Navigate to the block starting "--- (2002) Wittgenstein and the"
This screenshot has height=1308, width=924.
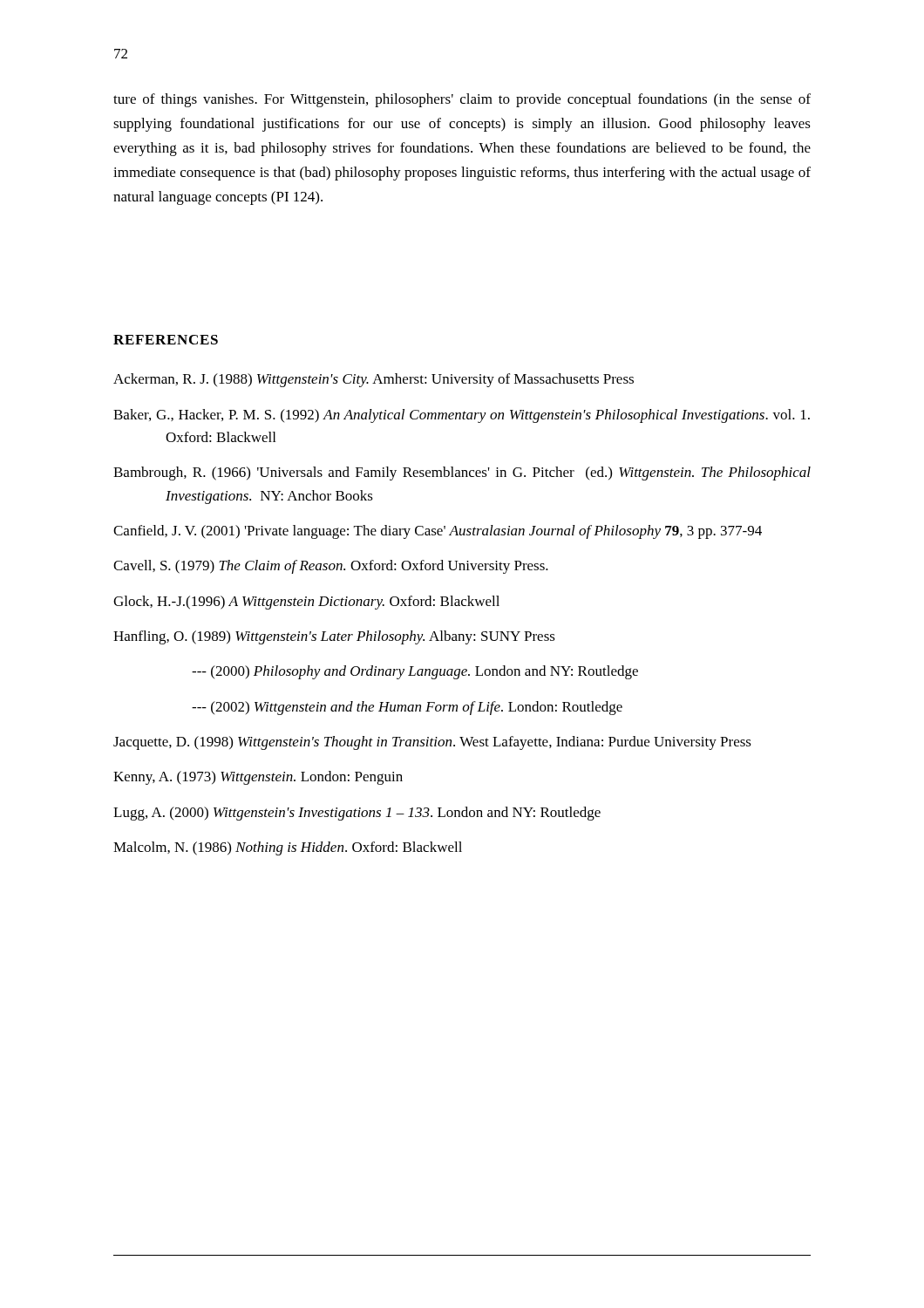click(x=407, y=706)
